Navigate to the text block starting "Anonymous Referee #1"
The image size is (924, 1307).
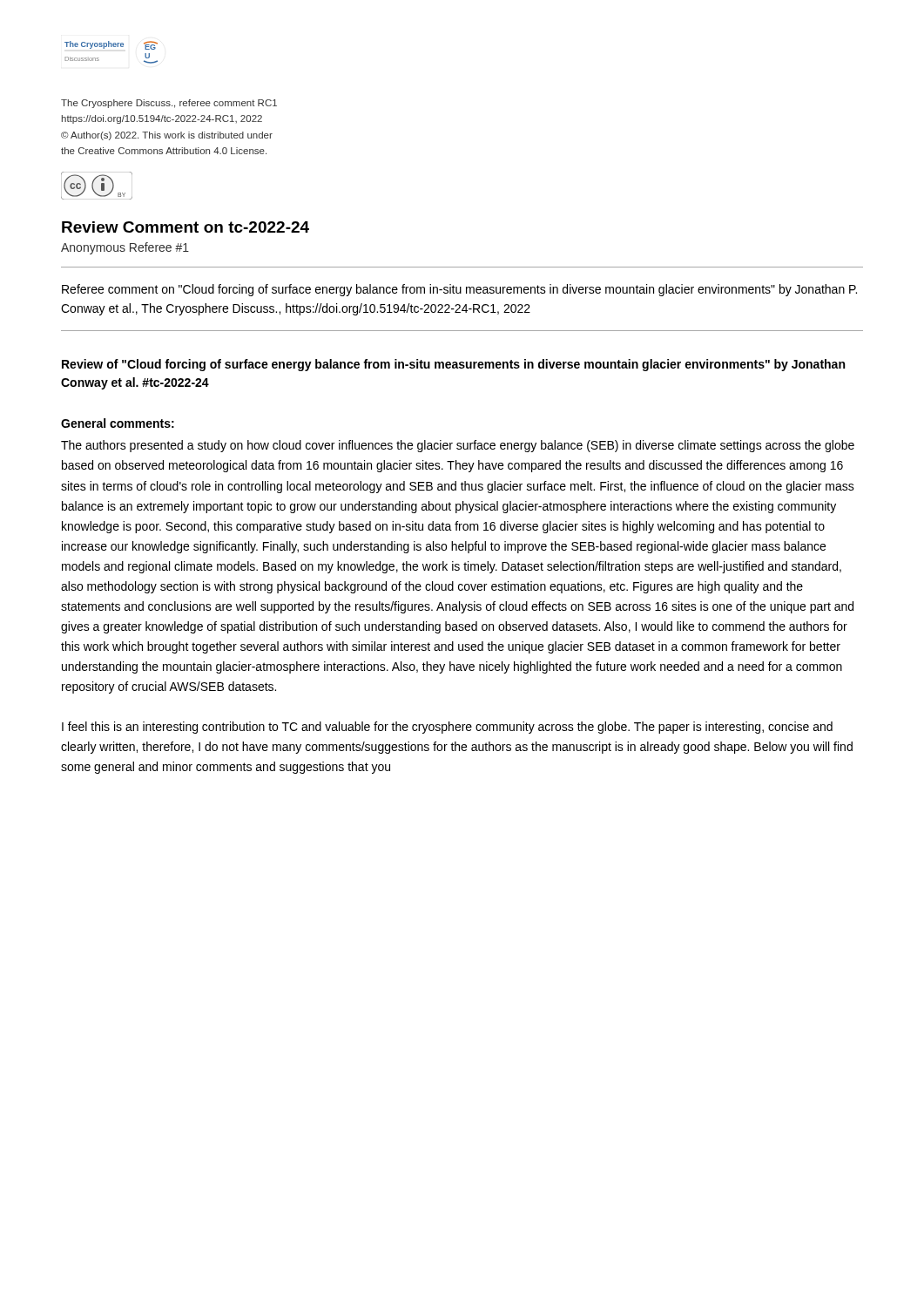point(125,247)
